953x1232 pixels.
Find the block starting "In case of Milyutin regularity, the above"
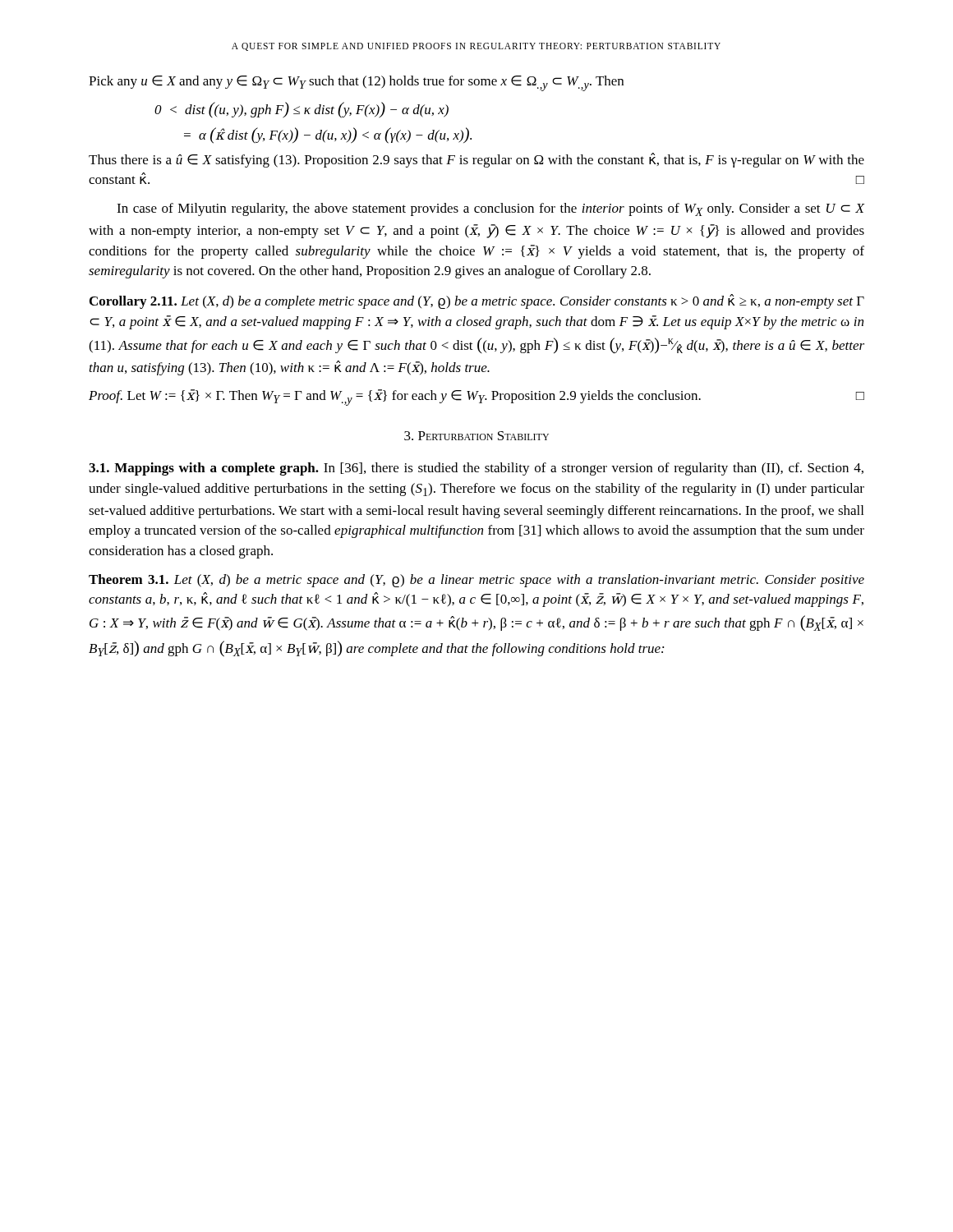pyautogui.click(x=476, y=240)
